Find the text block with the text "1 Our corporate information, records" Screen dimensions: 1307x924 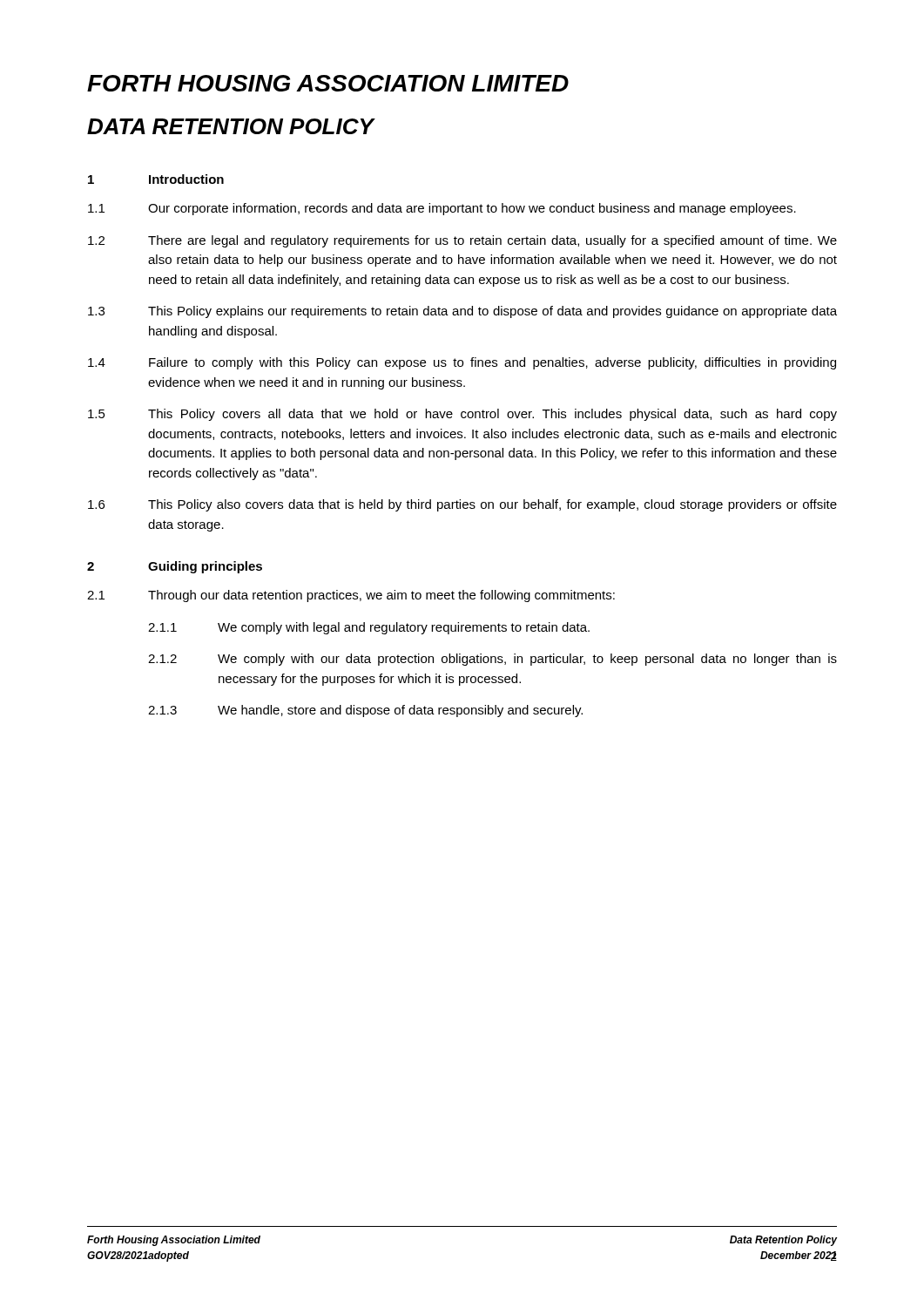[462, 208]
